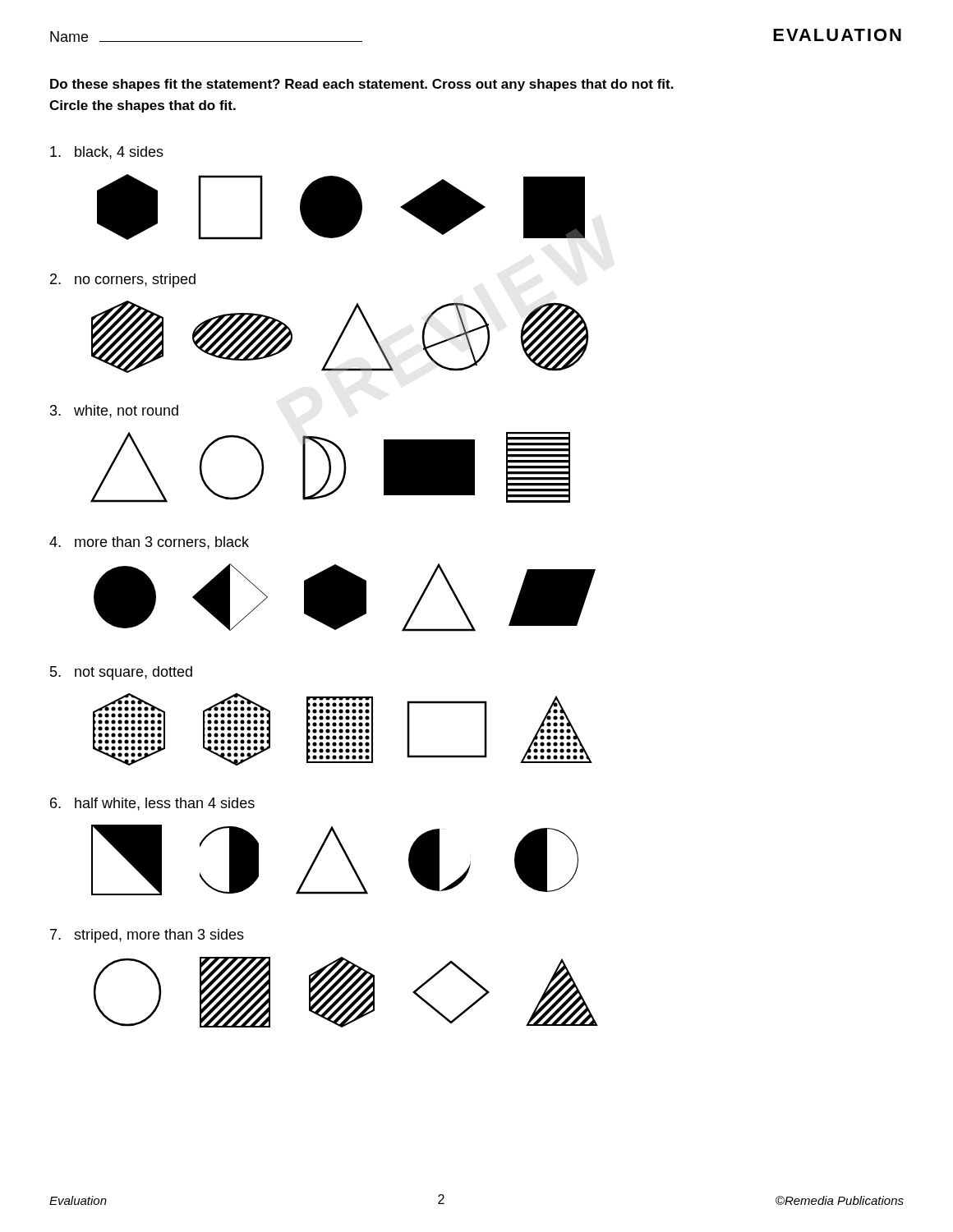Navigate to the region starting "2. no corners, striped"
953x1232 pixels.
point(123,279)
